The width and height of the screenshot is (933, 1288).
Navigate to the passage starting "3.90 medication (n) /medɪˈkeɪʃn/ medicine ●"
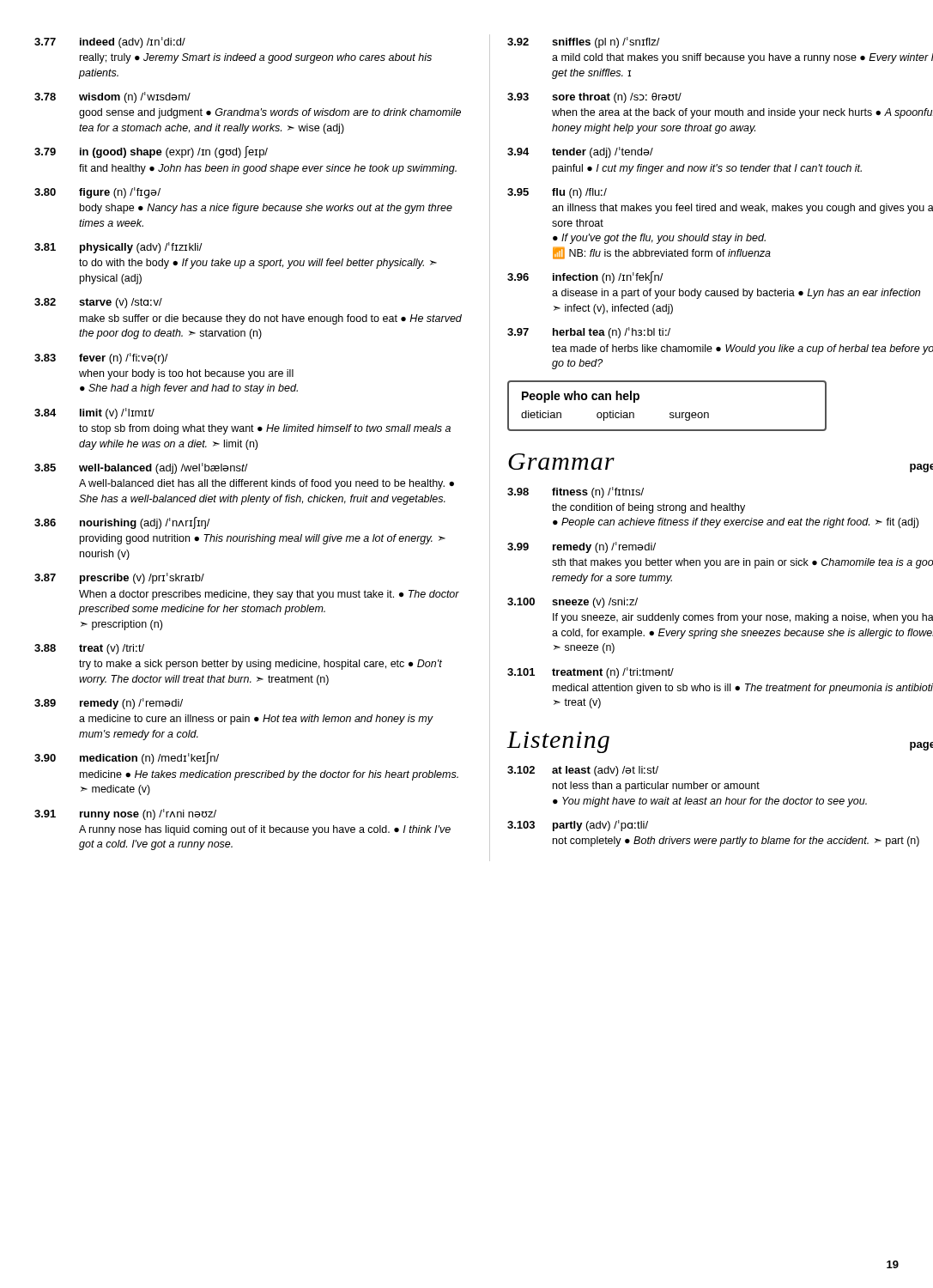(249, 774)
